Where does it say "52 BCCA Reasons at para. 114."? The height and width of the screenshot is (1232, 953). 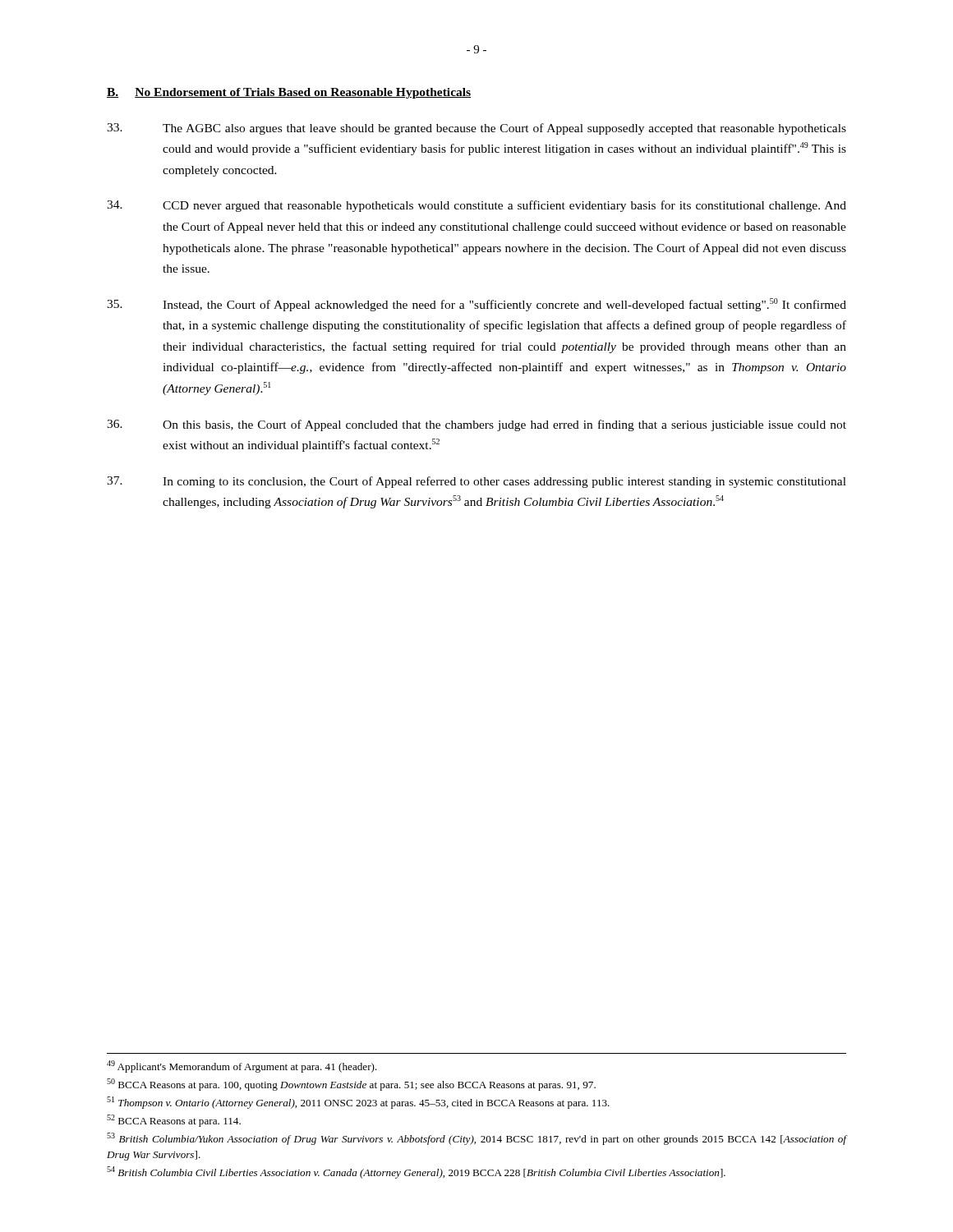click(174, 1120)
